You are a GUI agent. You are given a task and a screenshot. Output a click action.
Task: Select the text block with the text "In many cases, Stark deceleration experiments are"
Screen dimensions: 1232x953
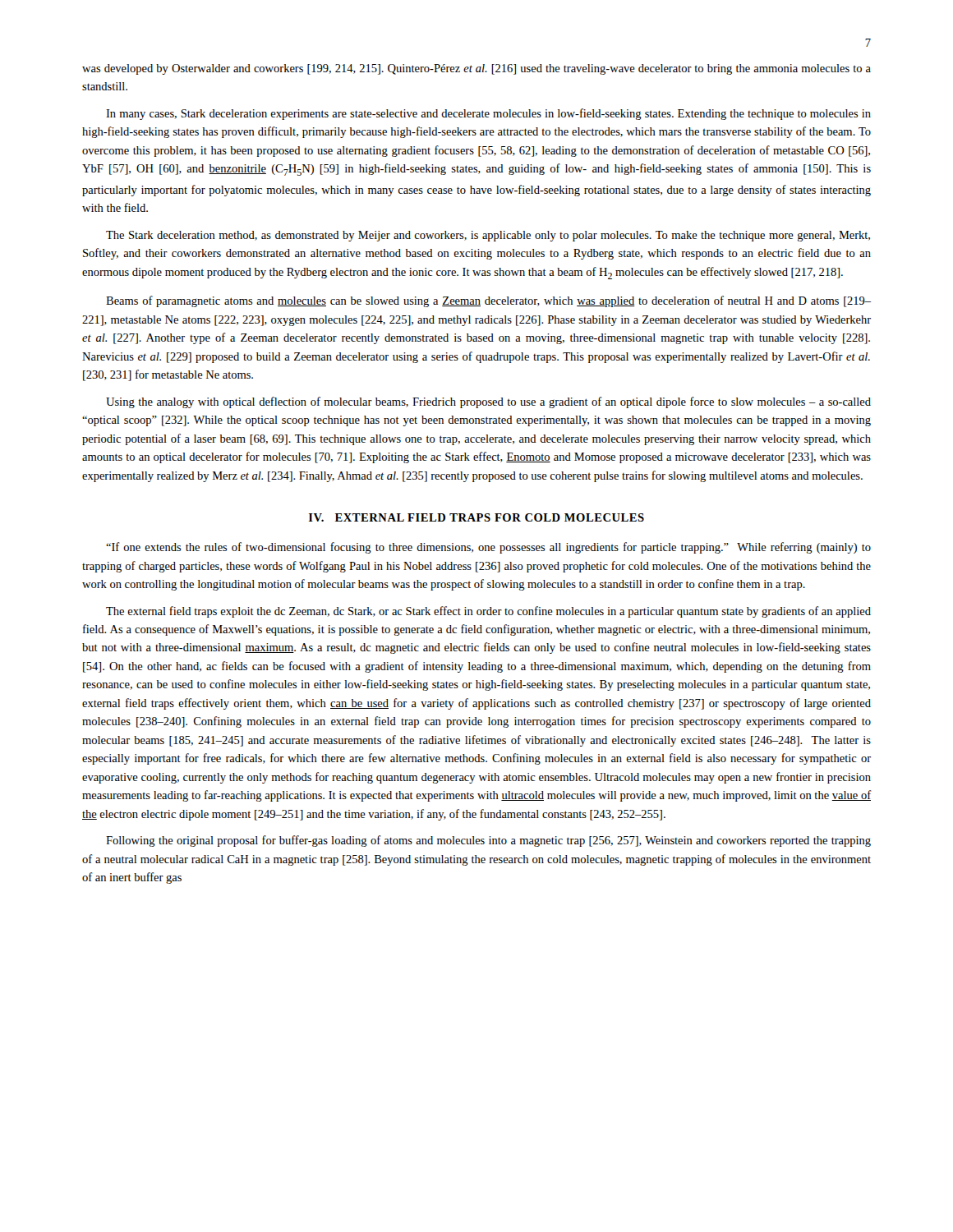tap(476, 161)
